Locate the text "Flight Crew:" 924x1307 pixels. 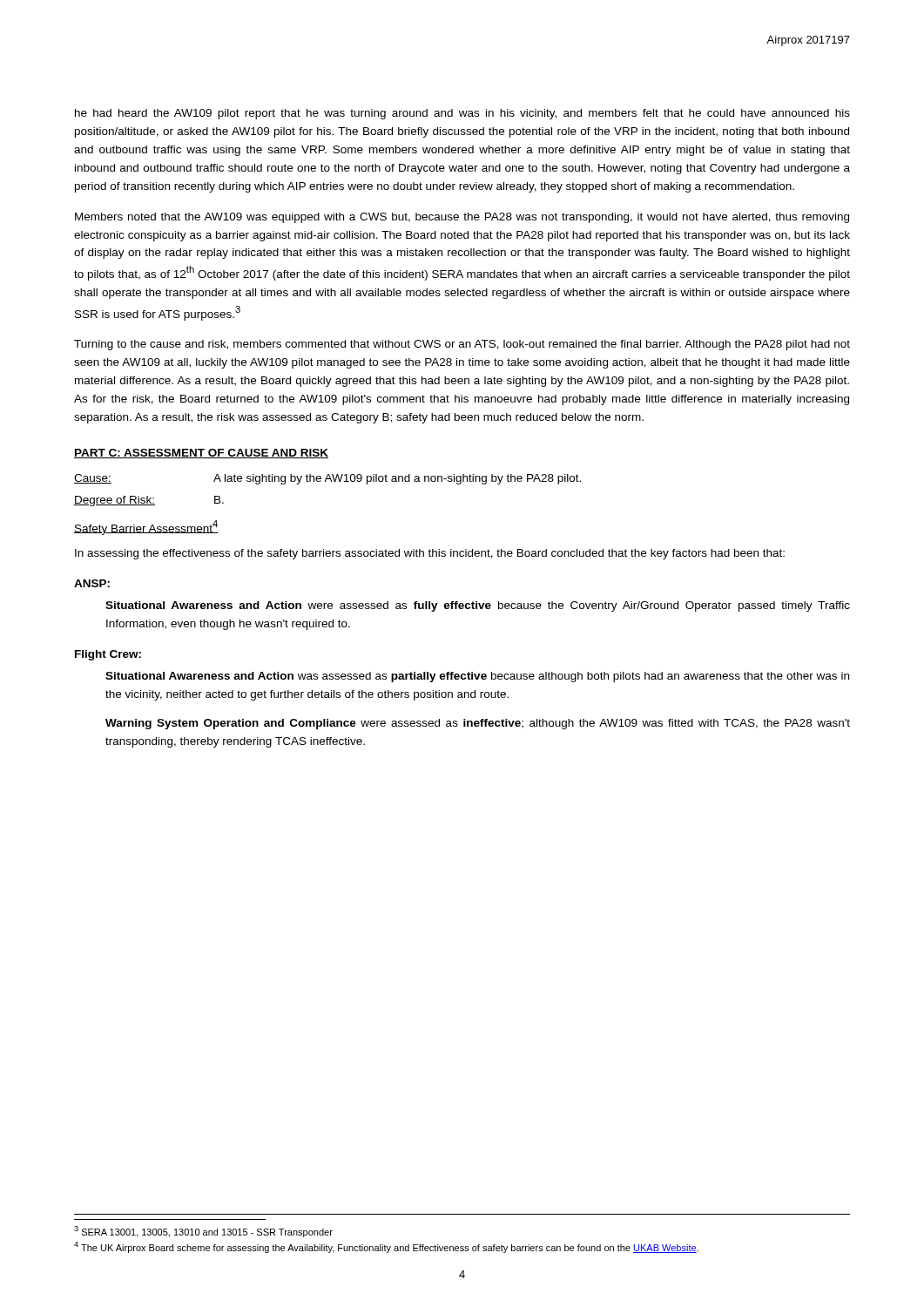(x=108, y=654)
